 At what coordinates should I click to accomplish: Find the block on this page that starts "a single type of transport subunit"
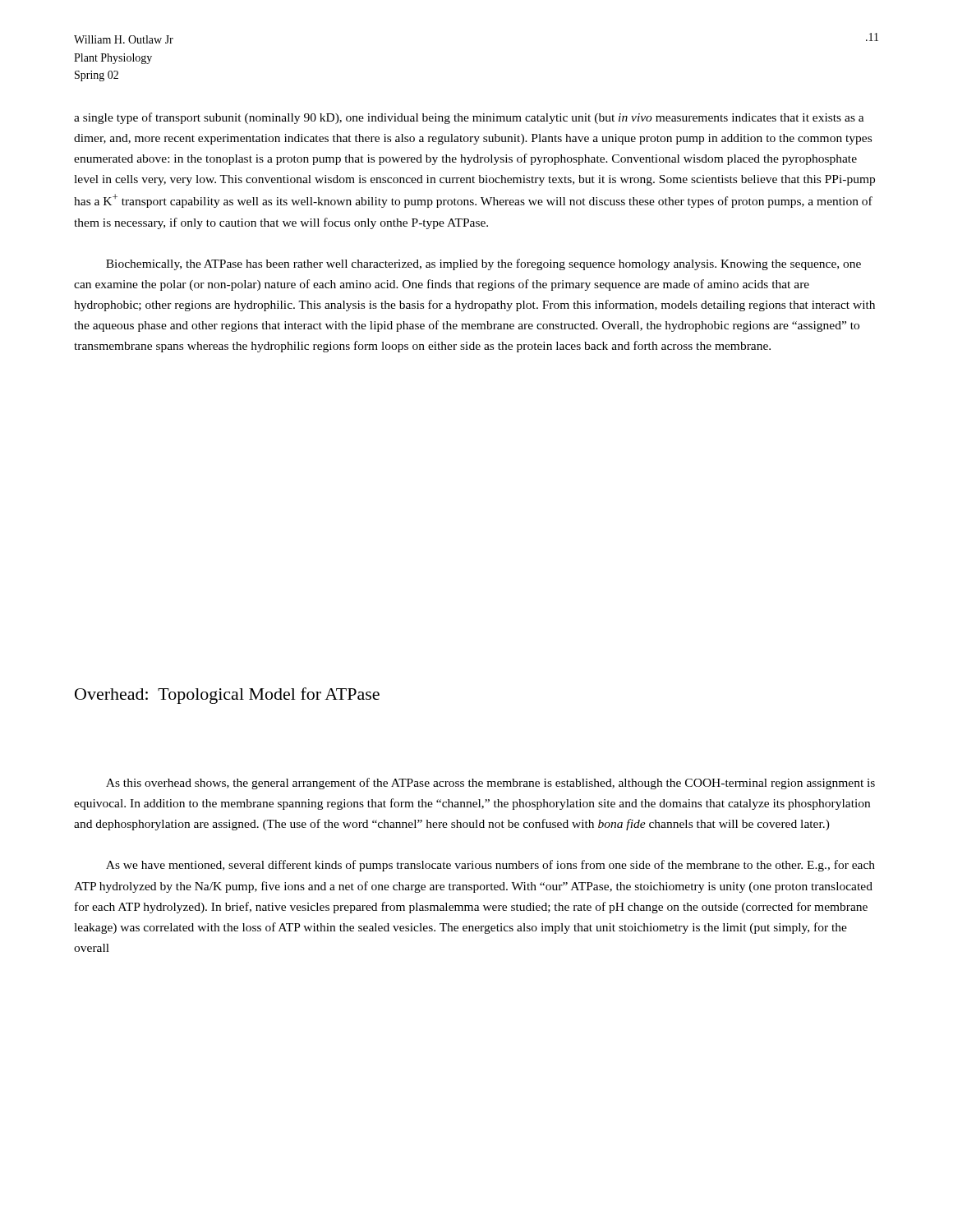click(476, 231)
